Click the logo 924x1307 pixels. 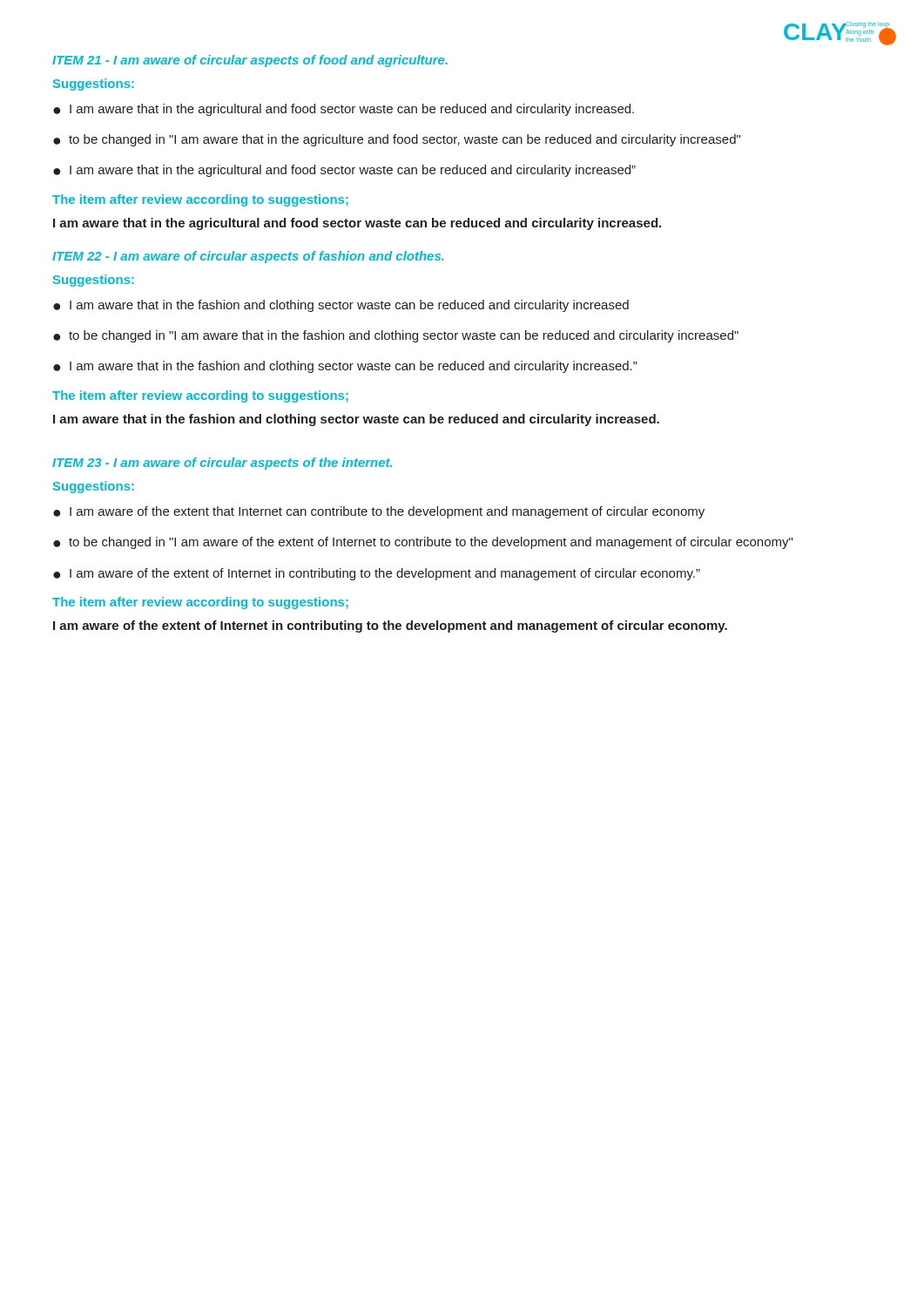840,32
